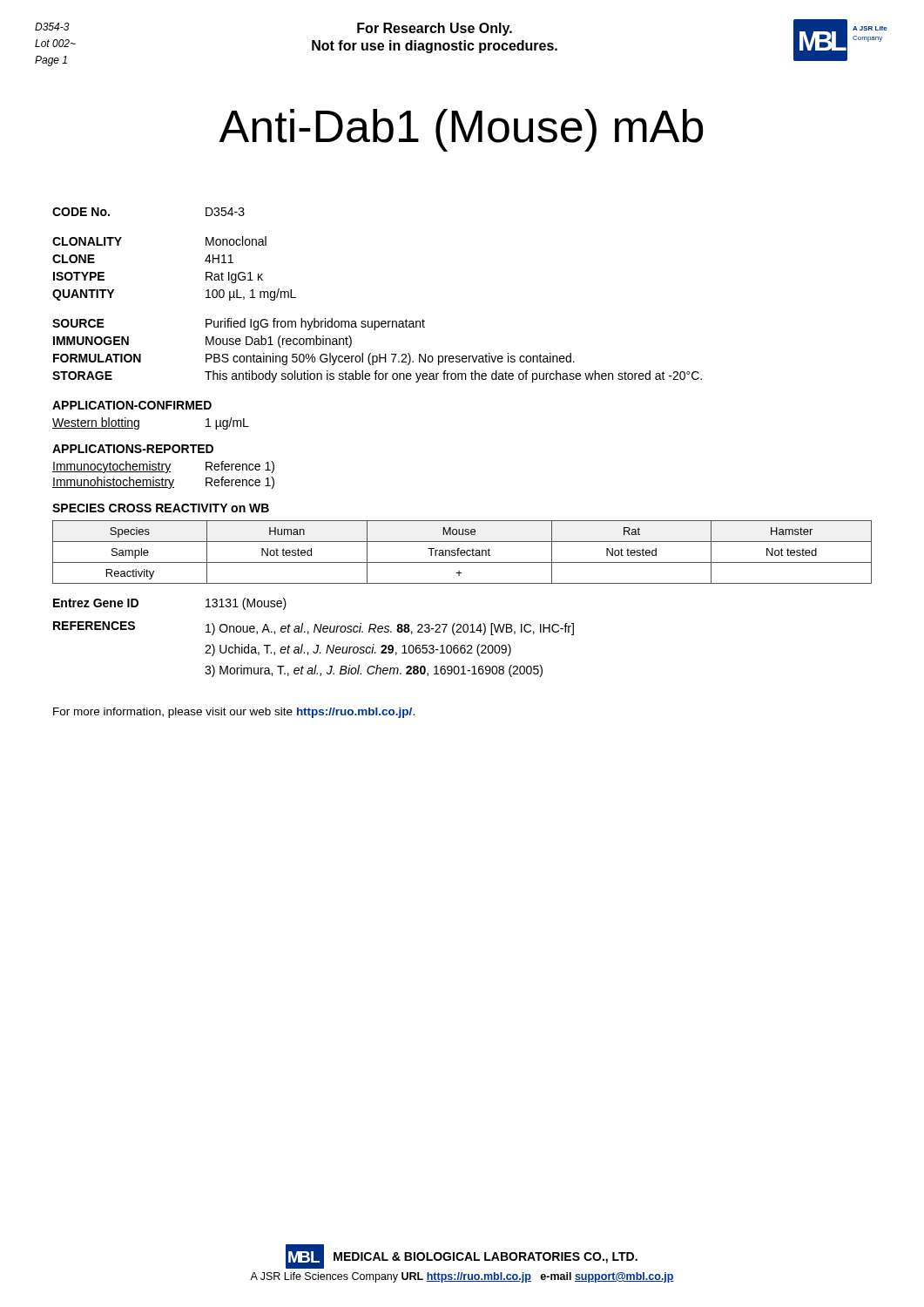Find the passage starting "Entrez Gene ID 13131 (Mouse)"
The height and width of the screenshot is (1307, 924).
pyautogui.click(x=98, y=603)
